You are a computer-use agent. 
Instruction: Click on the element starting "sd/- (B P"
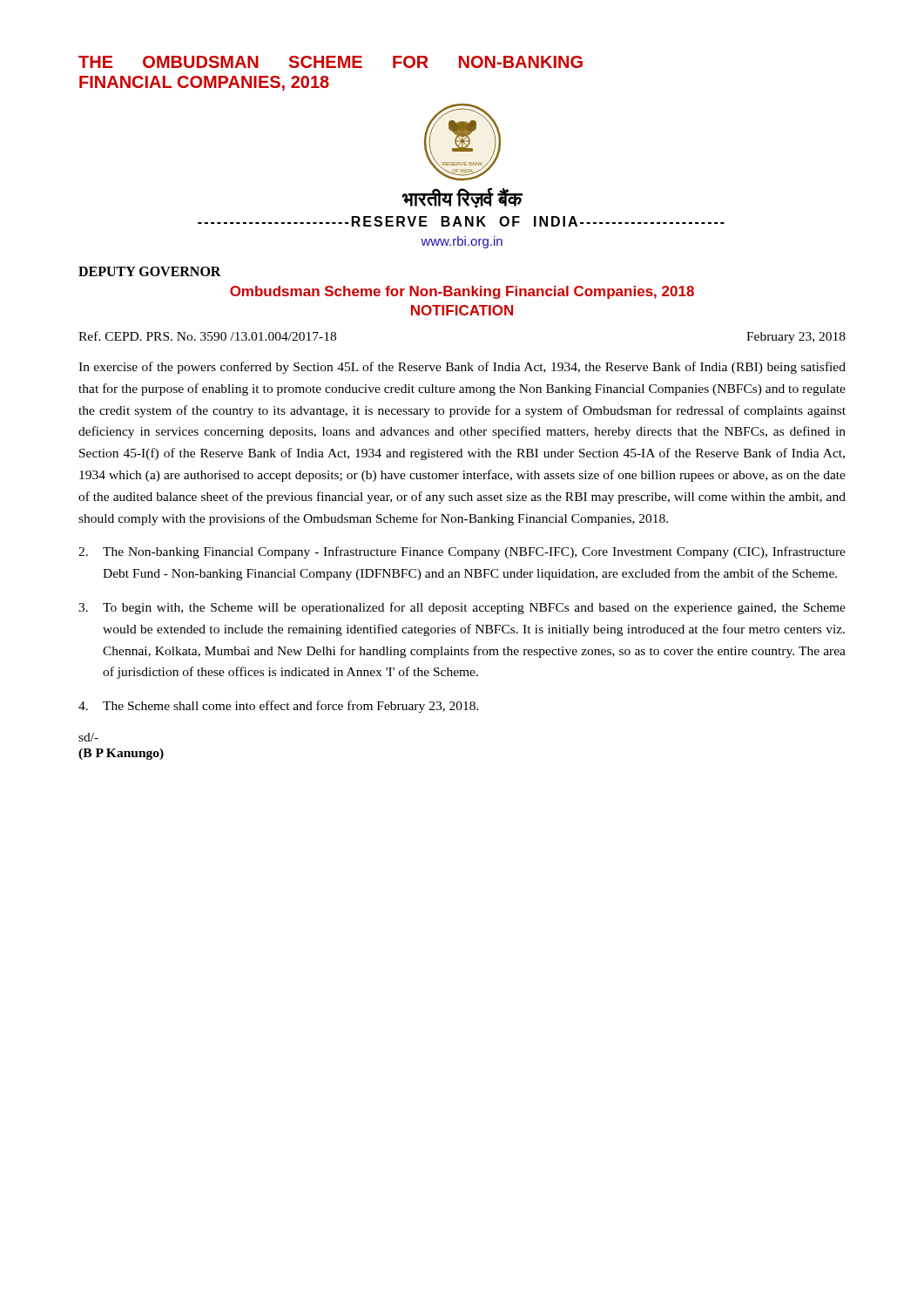tap(121, 745)
